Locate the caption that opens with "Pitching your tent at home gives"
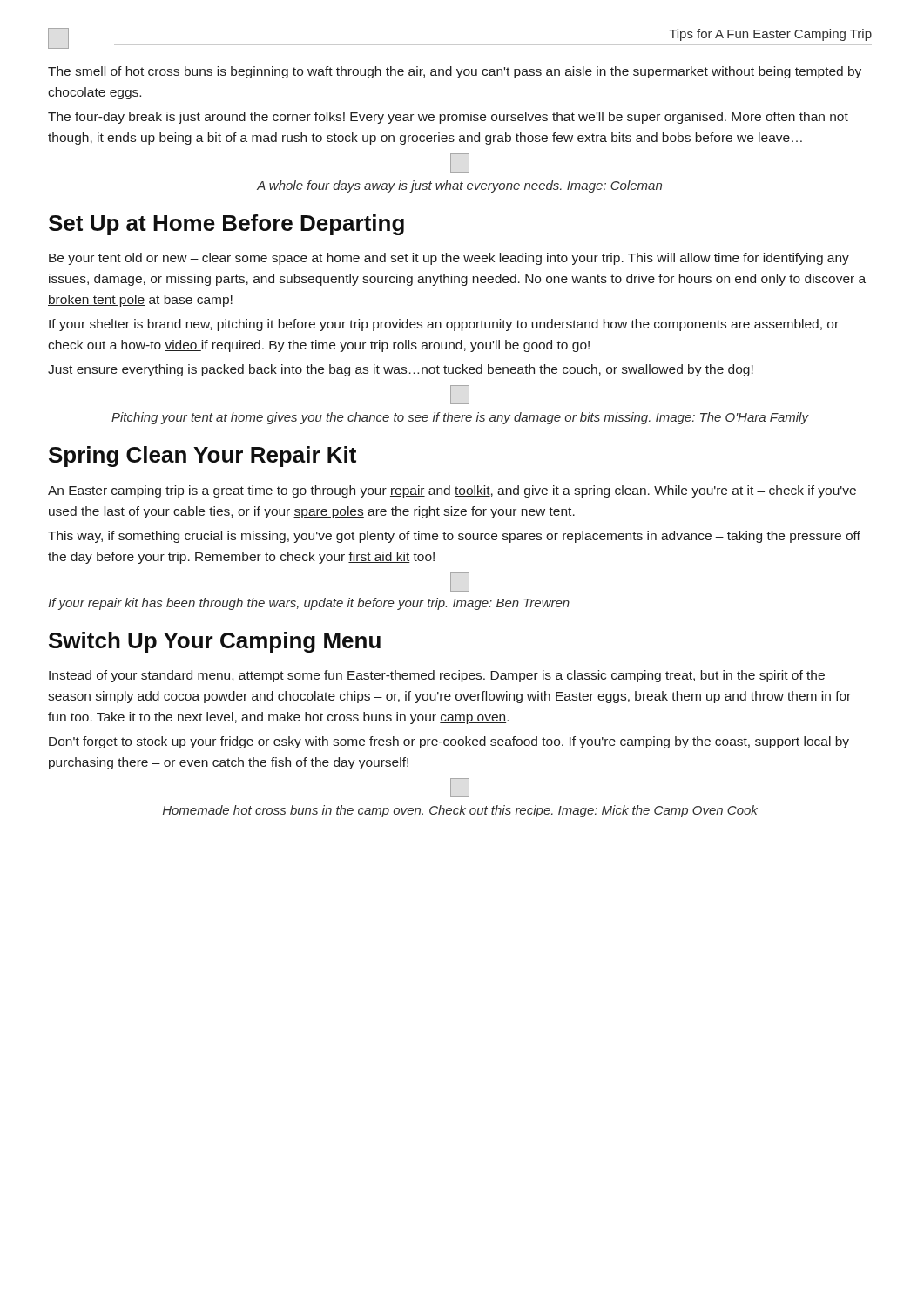This screenshot has width=924, height=1307. click(460, 417)
